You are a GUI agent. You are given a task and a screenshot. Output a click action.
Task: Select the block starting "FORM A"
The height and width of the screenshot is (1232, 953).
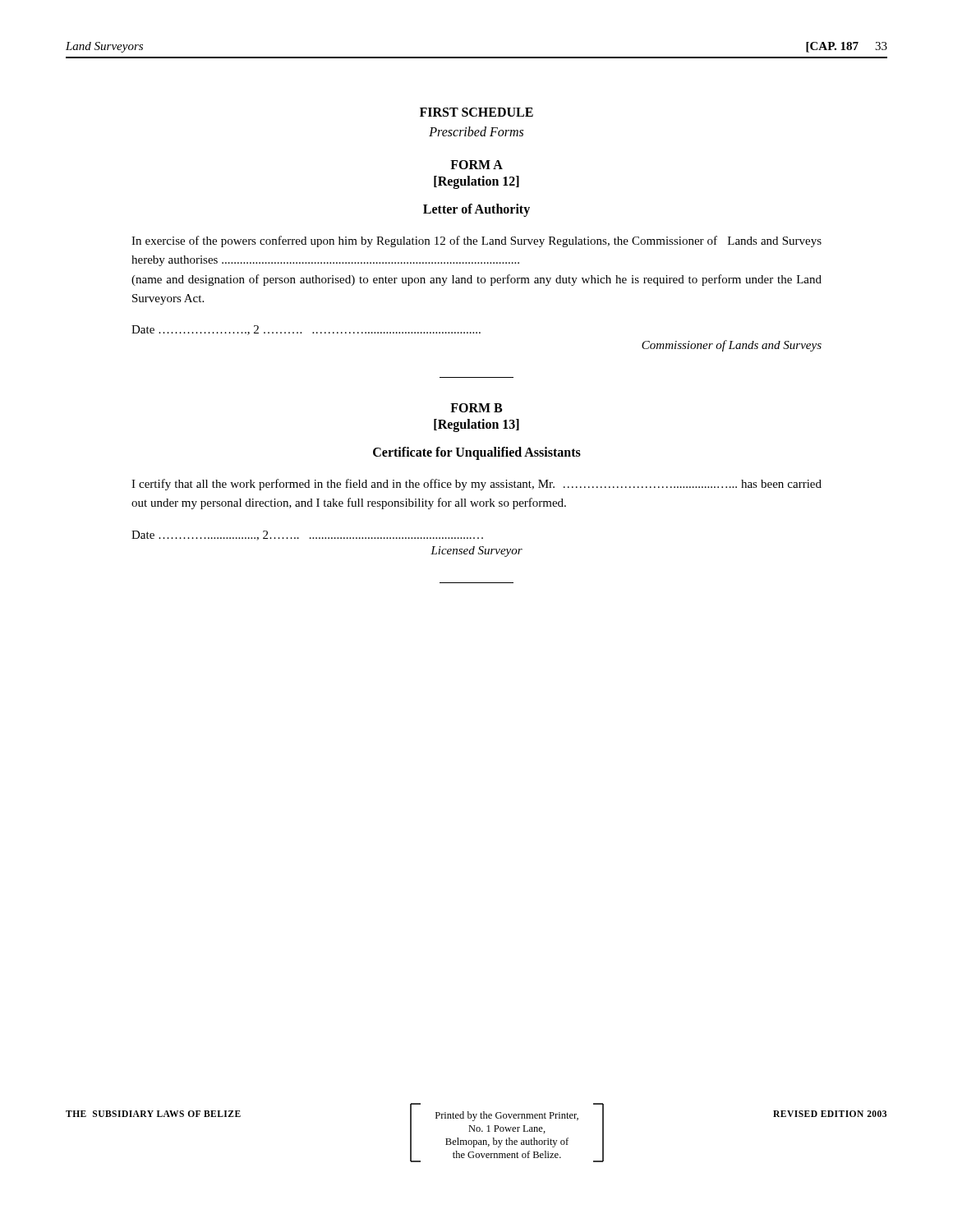[476, 165]
